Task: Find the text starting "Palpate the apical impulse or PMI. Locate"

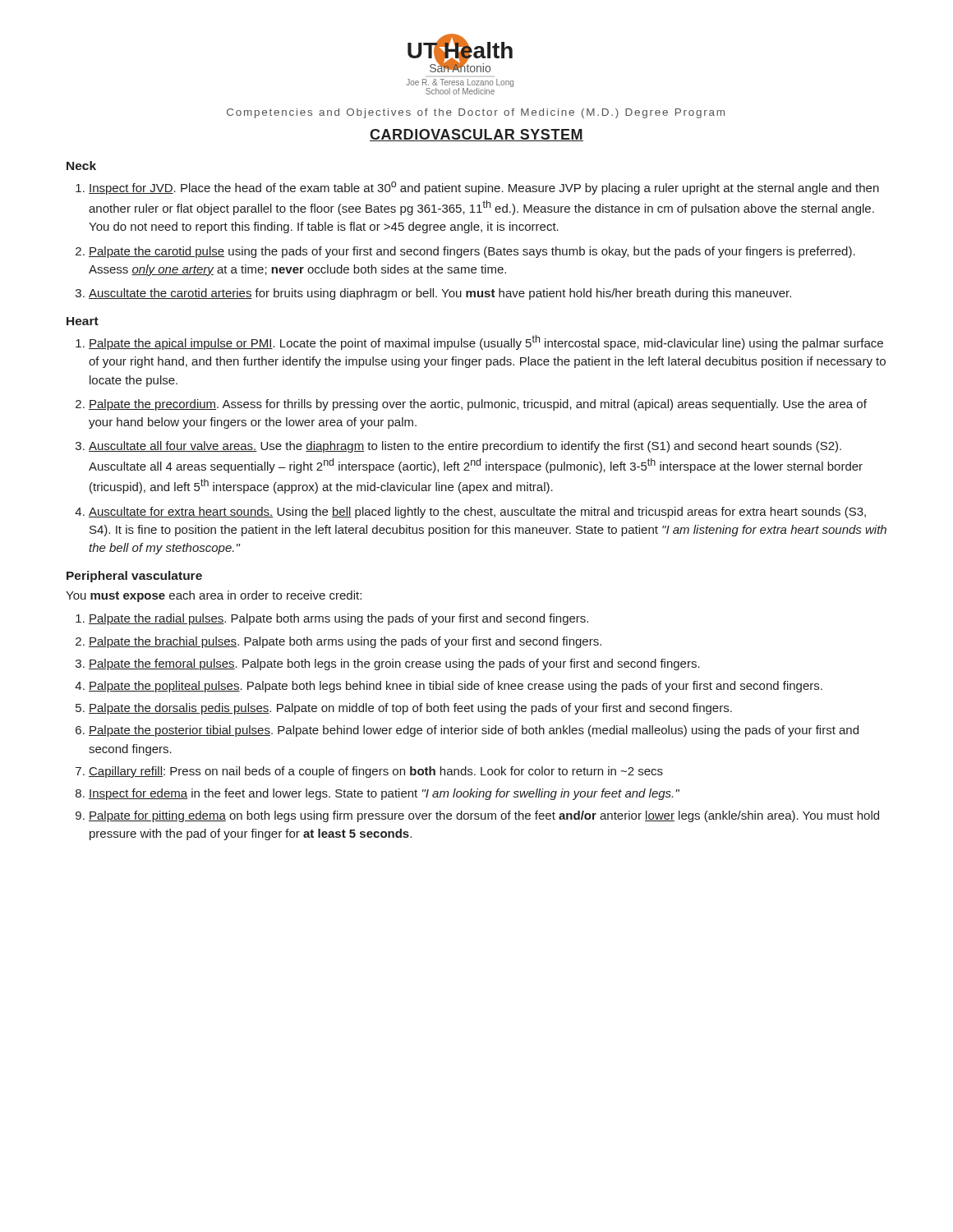Action: (x=487, y=360)
